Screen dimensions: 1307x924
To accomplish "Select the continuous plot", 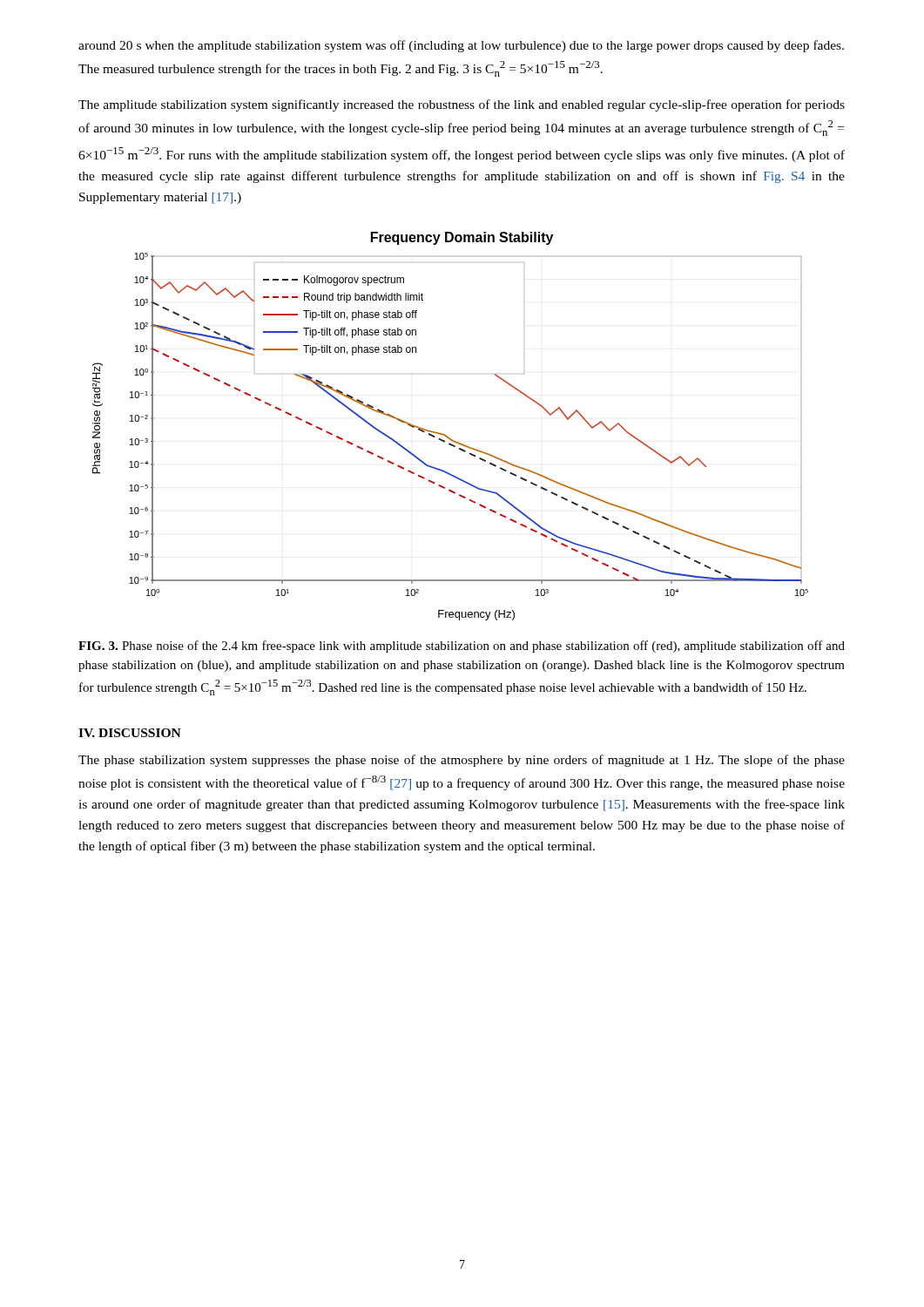I will [462, 425].
